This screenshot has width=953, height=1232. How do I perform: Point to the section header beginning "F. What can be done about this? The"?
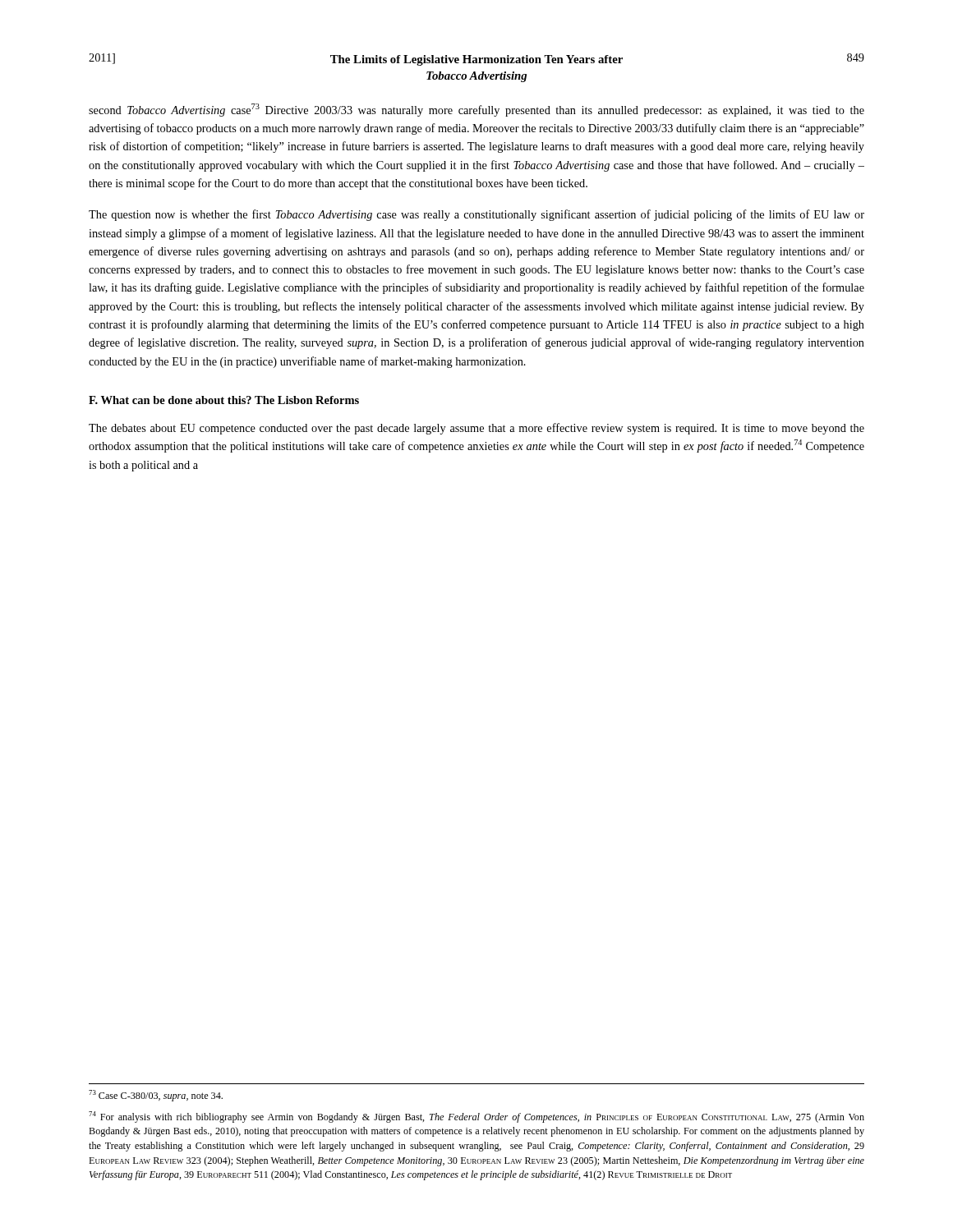coord(224,400)
